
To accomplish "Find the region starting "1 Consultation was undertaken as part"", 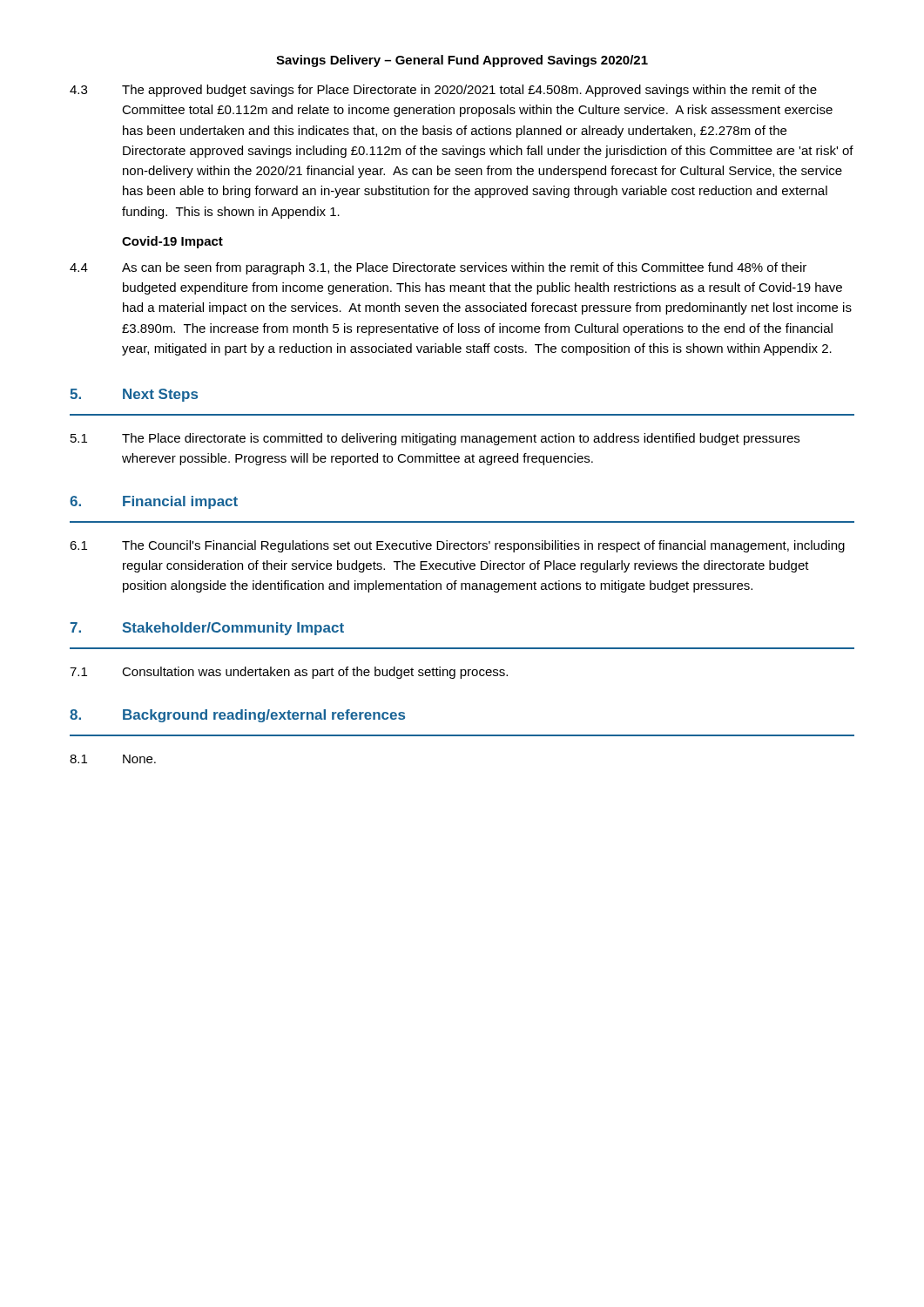I will 462,672.
